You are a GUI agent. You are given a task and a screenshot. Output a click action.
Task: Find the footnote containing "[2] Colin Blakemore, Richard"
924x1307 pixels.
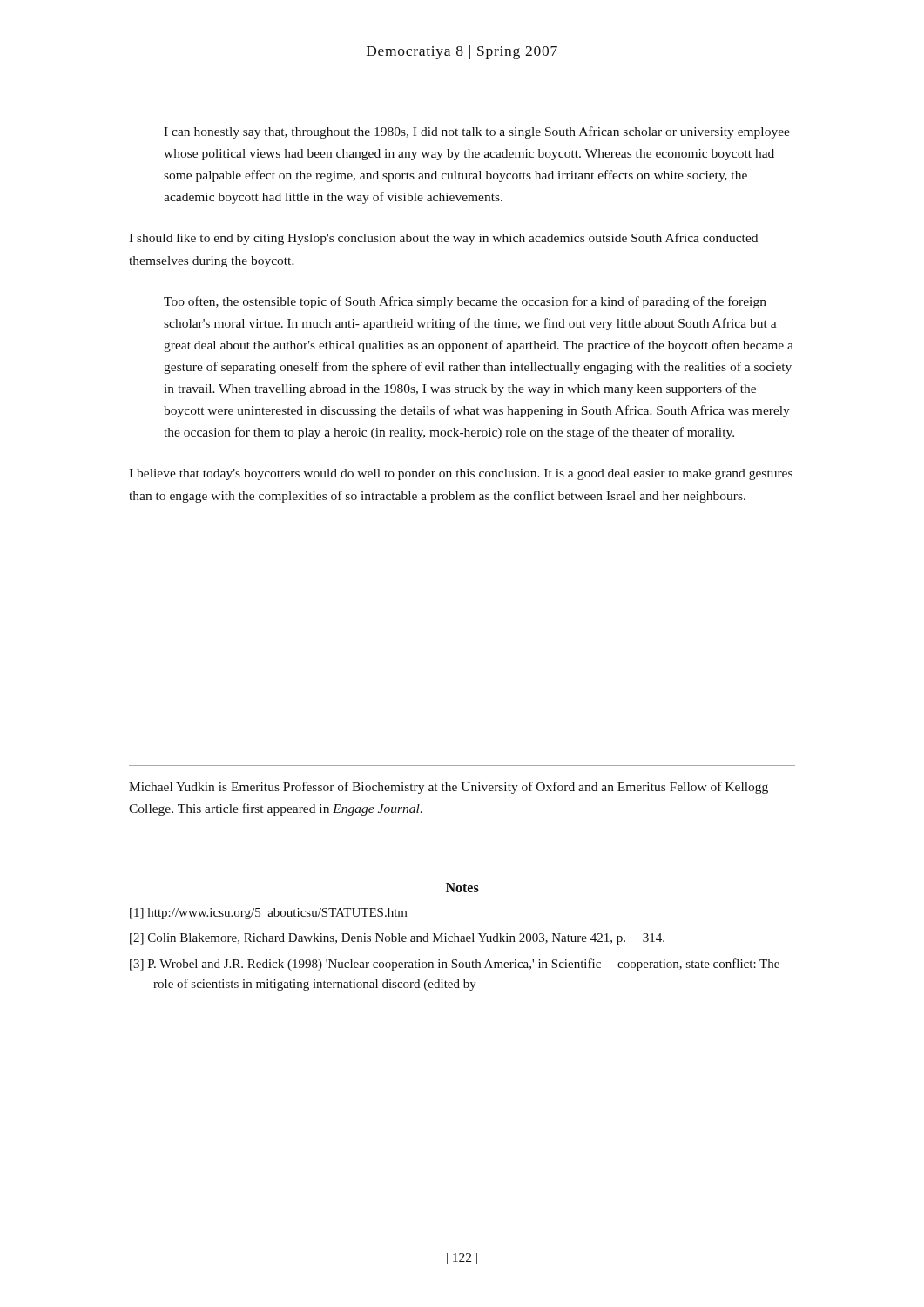click(397, 938)
